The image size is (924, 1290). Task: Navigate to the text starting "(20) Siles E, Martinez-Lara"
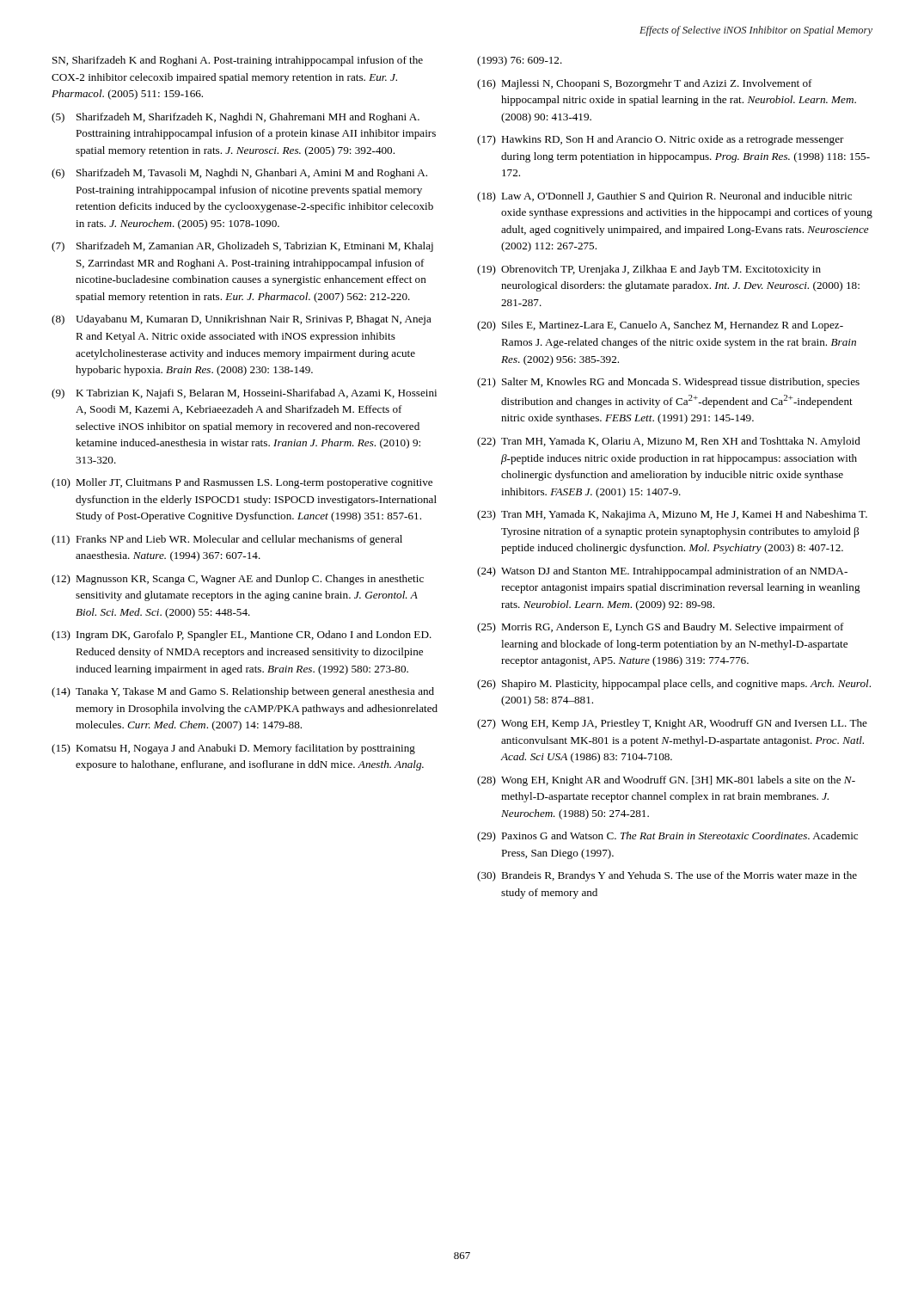675,342
